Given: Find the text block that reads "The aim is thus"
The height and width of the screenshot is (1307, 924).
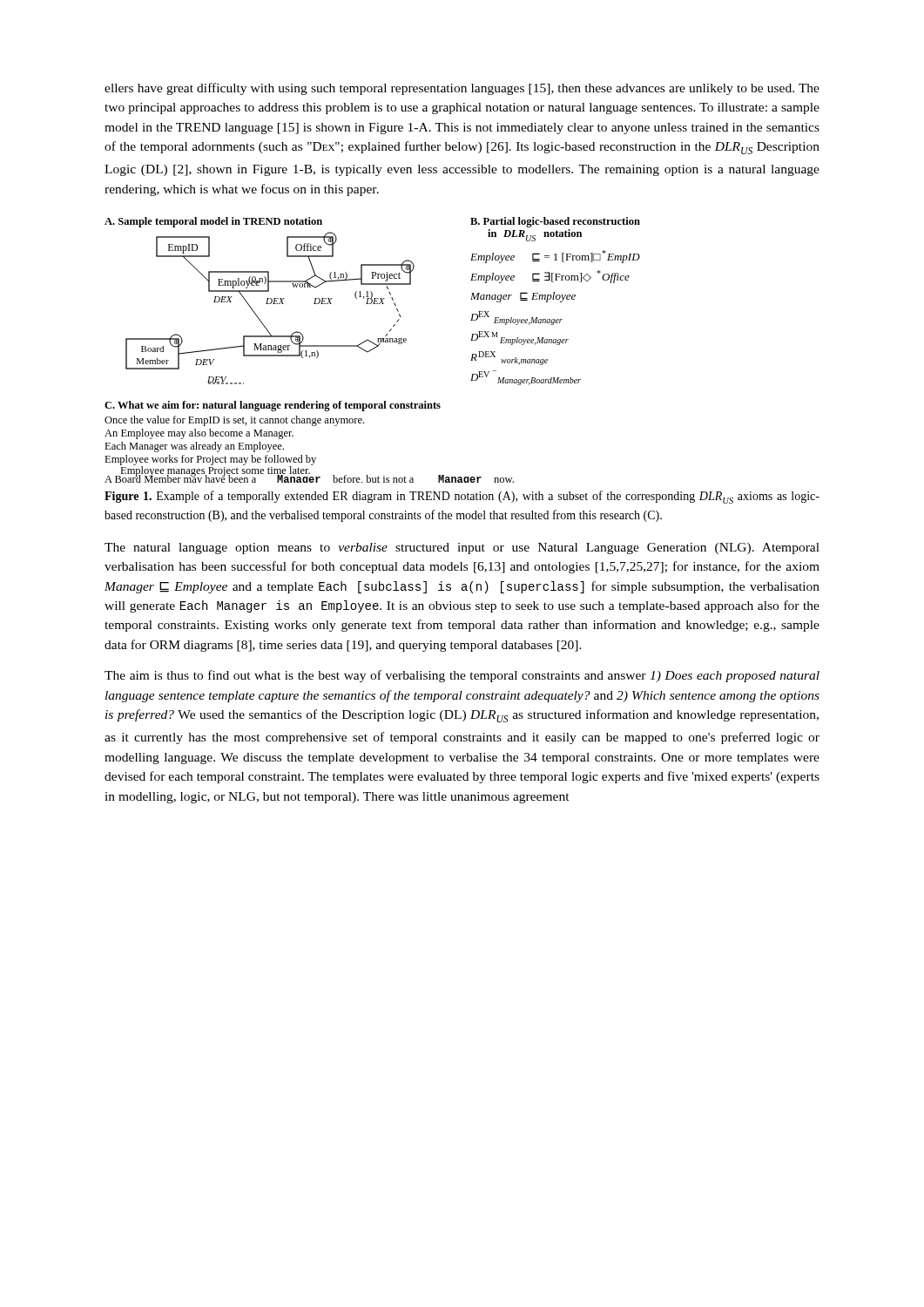Looking at the screenshot, I should point(462,735).
